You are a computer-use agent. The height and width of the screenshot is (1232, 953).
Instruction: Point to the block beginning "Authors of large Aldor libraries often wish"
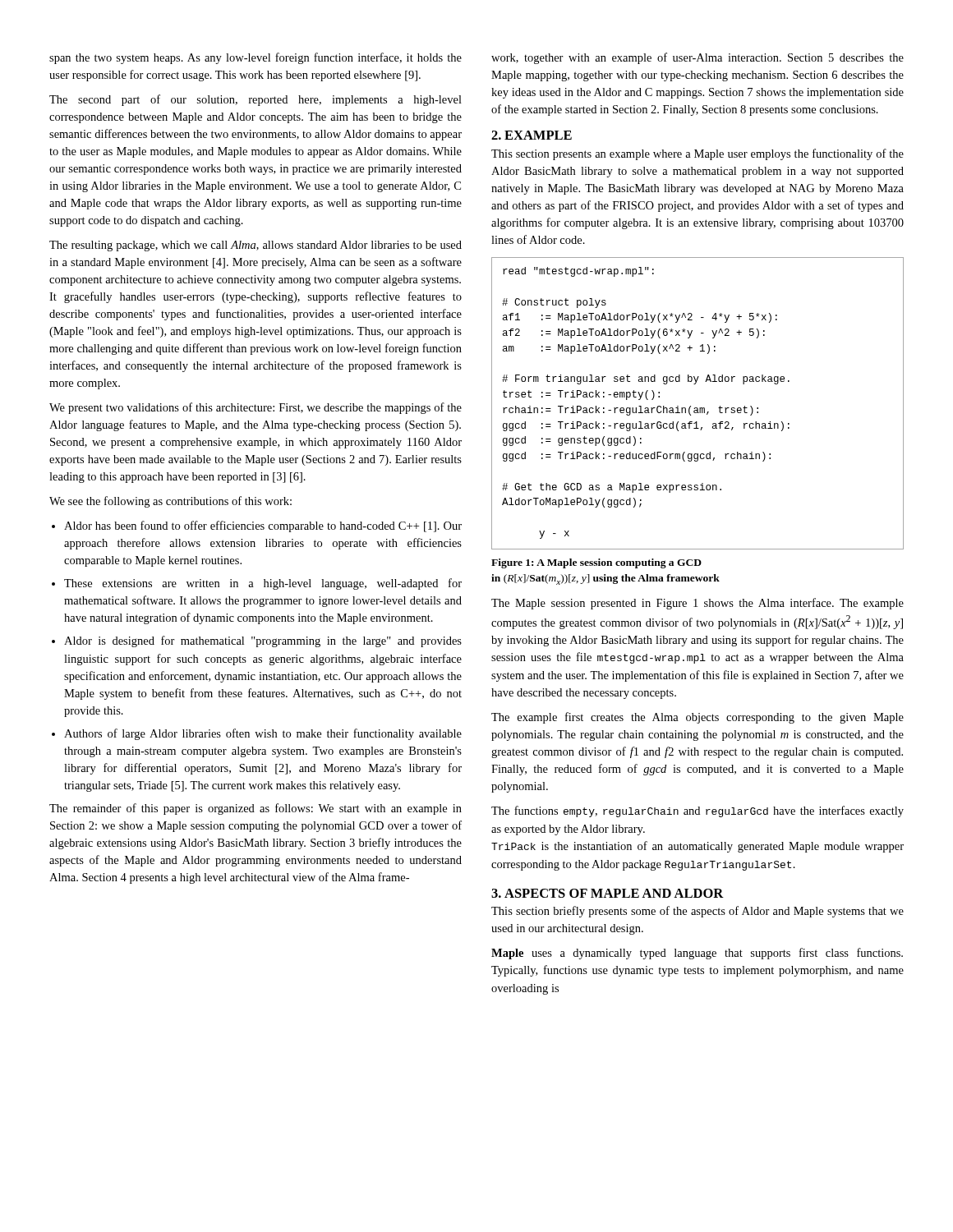pyautogui.click(x=255, y=759)
